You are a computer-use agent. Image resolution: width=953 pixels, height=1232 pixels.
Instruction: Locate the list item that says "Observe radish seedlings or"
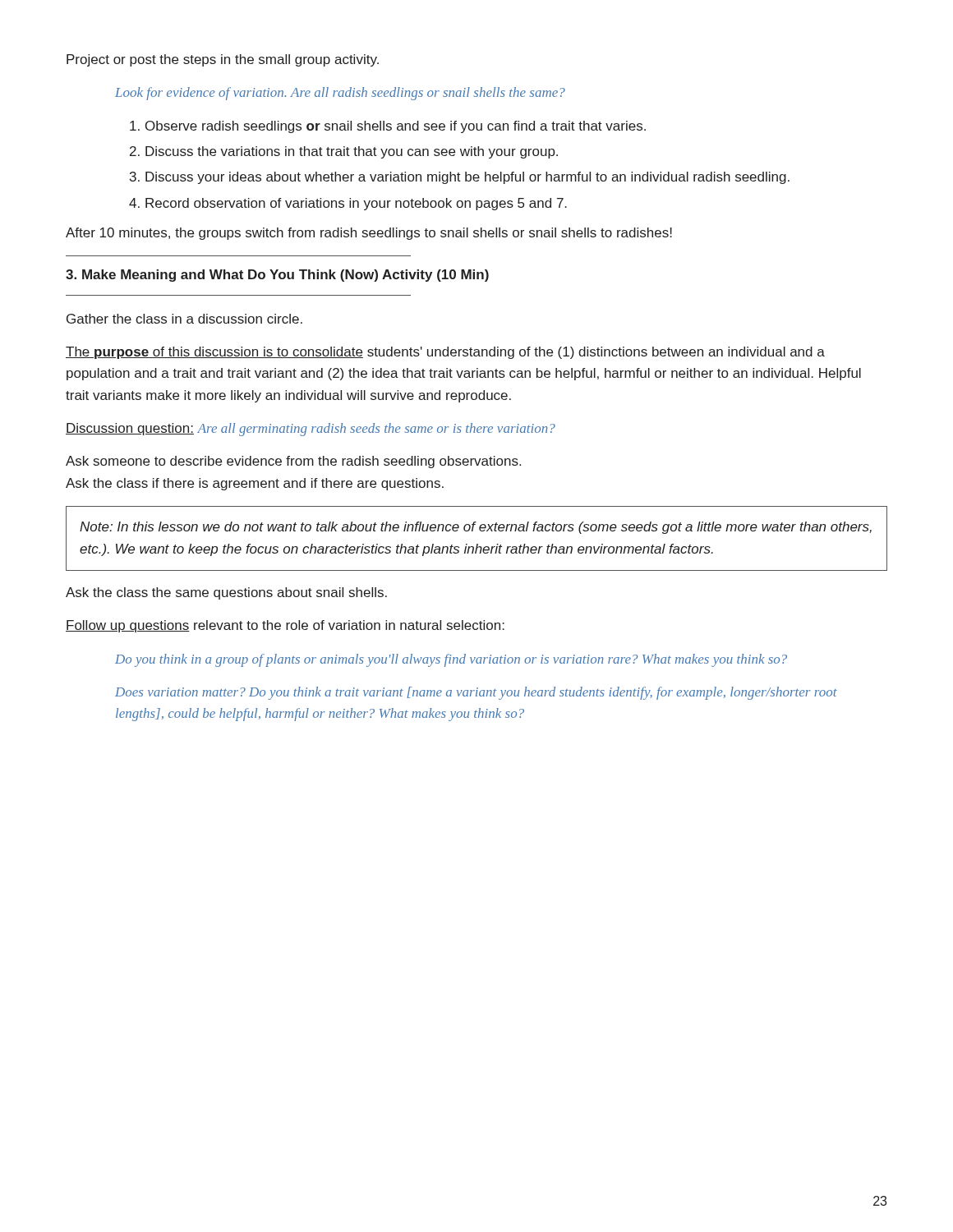501,165
